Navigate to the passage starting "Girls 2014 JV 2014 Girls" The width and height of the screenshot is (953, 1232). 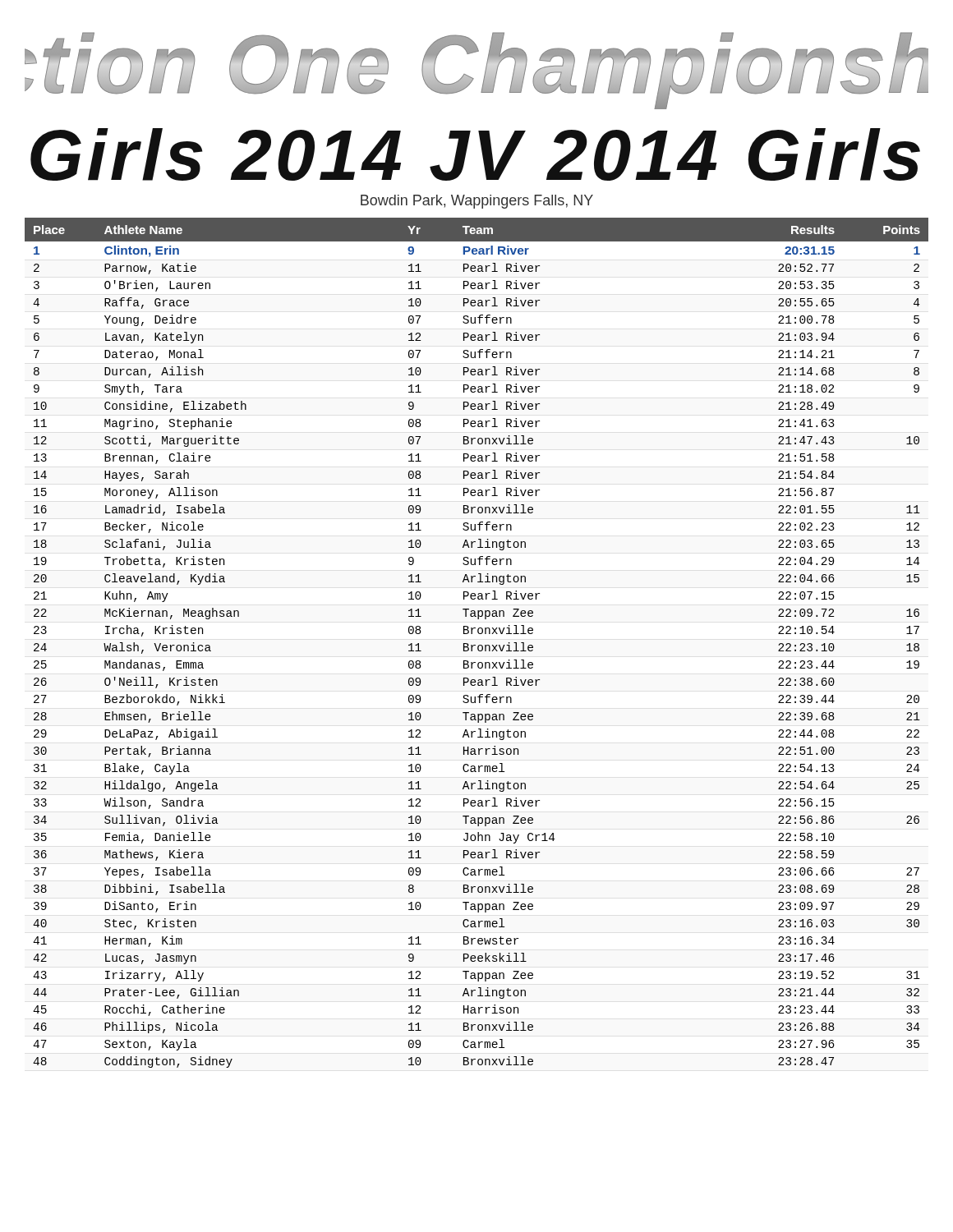pos(476,149)
